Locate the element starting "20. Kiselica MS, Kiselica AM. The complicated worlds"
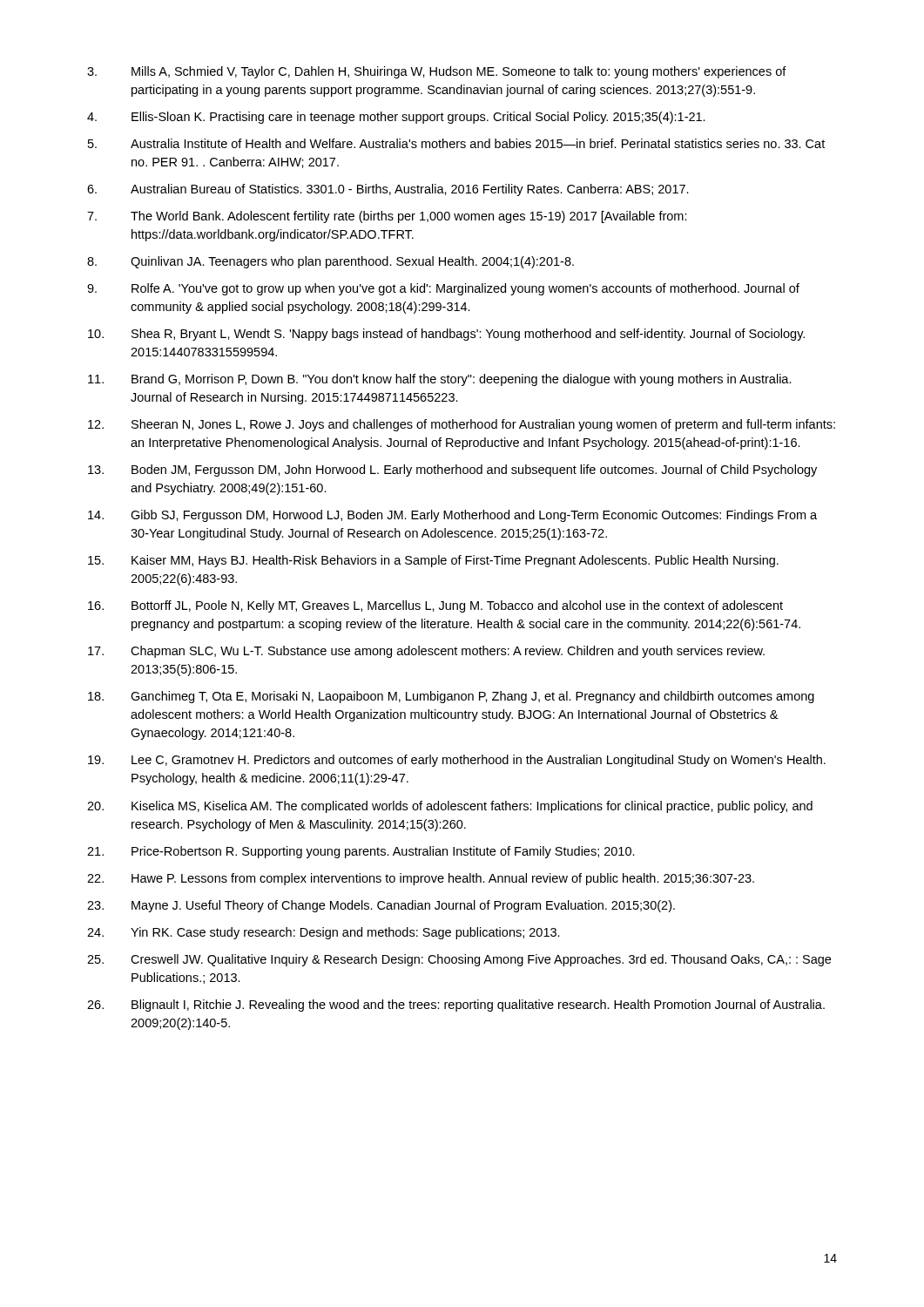This screenshot has height=1307, width=924. pyautogui.click(x=462, y=815)
